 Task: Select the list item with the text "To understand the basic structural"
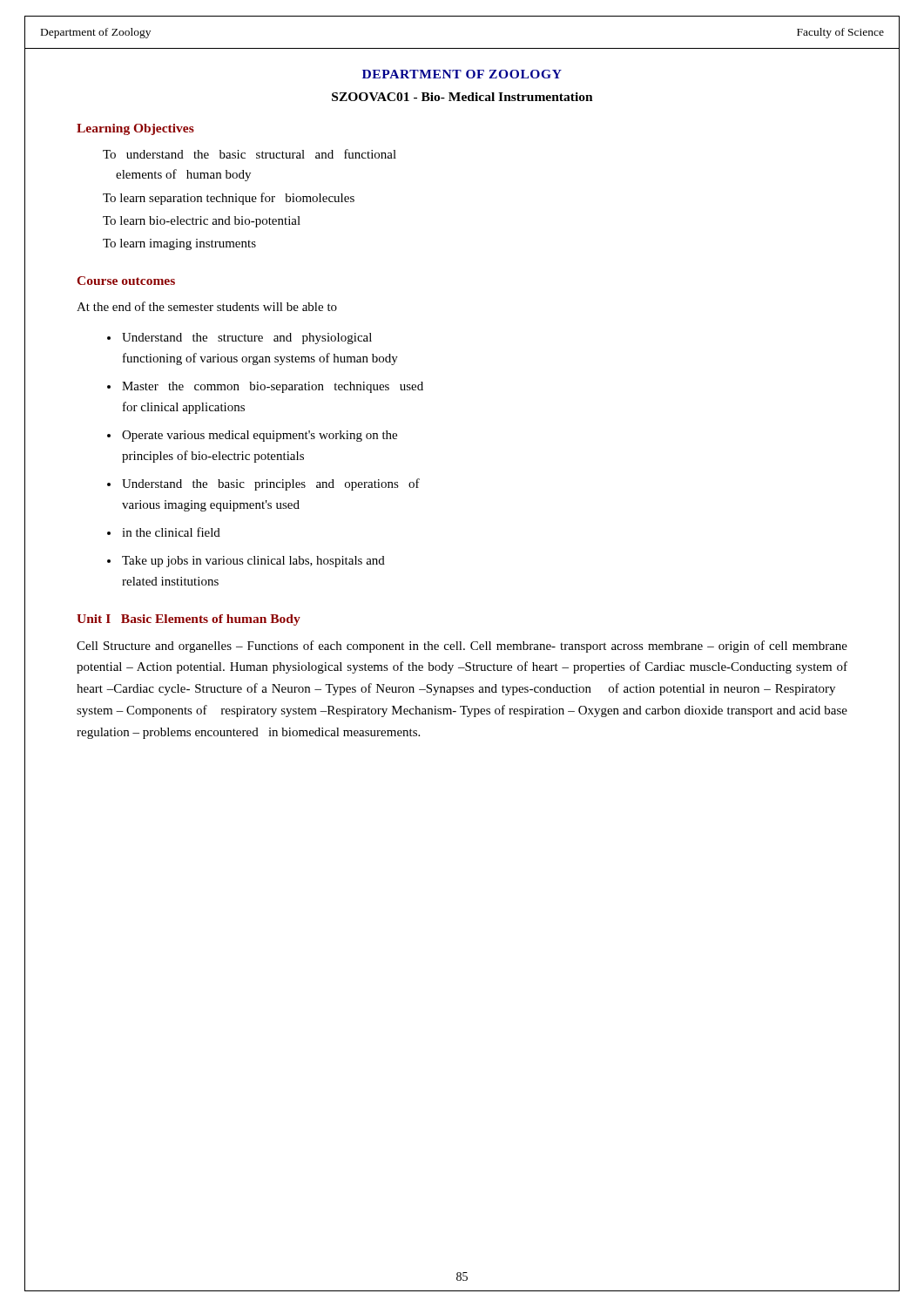(250, 164)
